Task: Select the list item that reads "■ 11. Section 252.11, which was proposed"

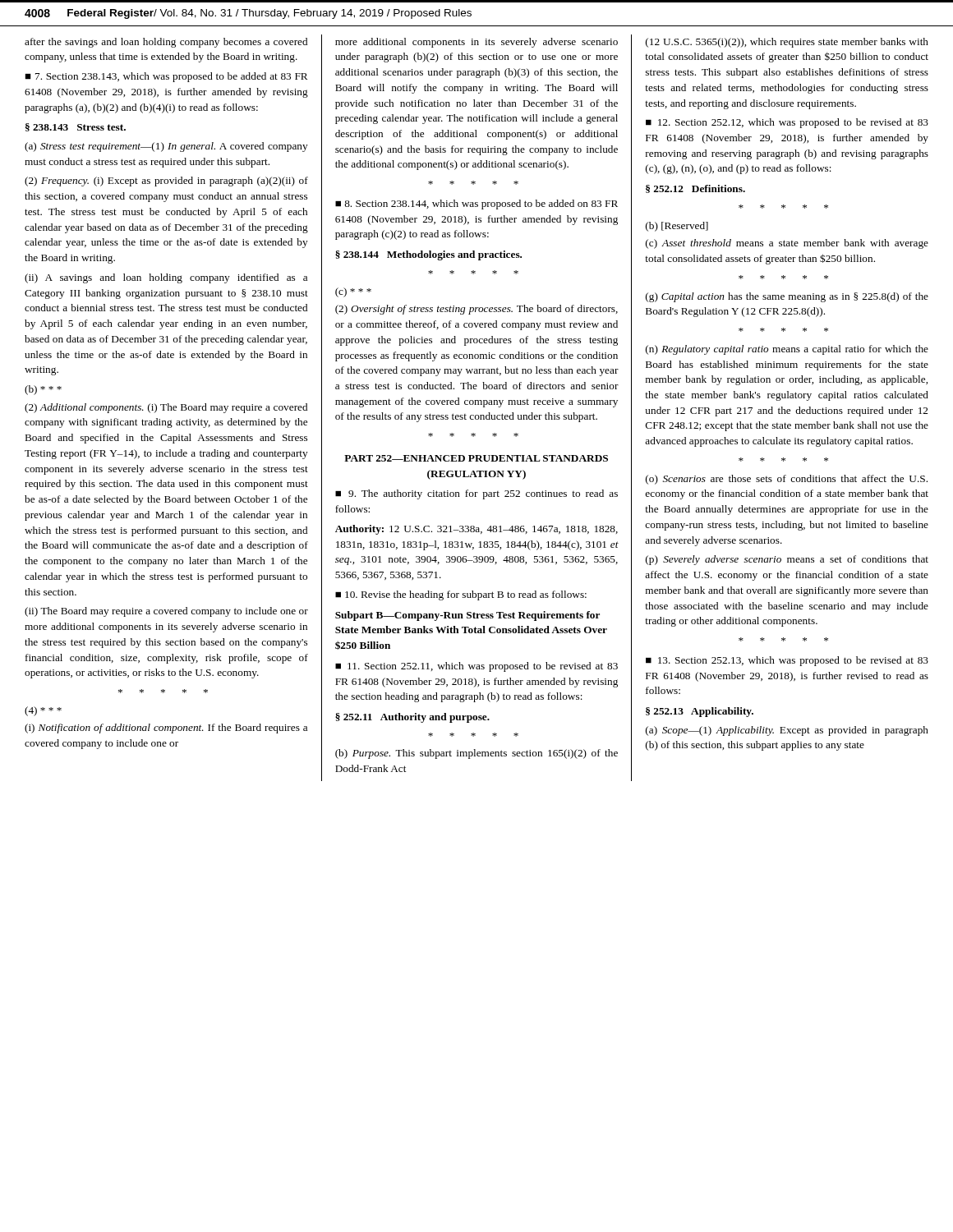Action: point(476,681)
